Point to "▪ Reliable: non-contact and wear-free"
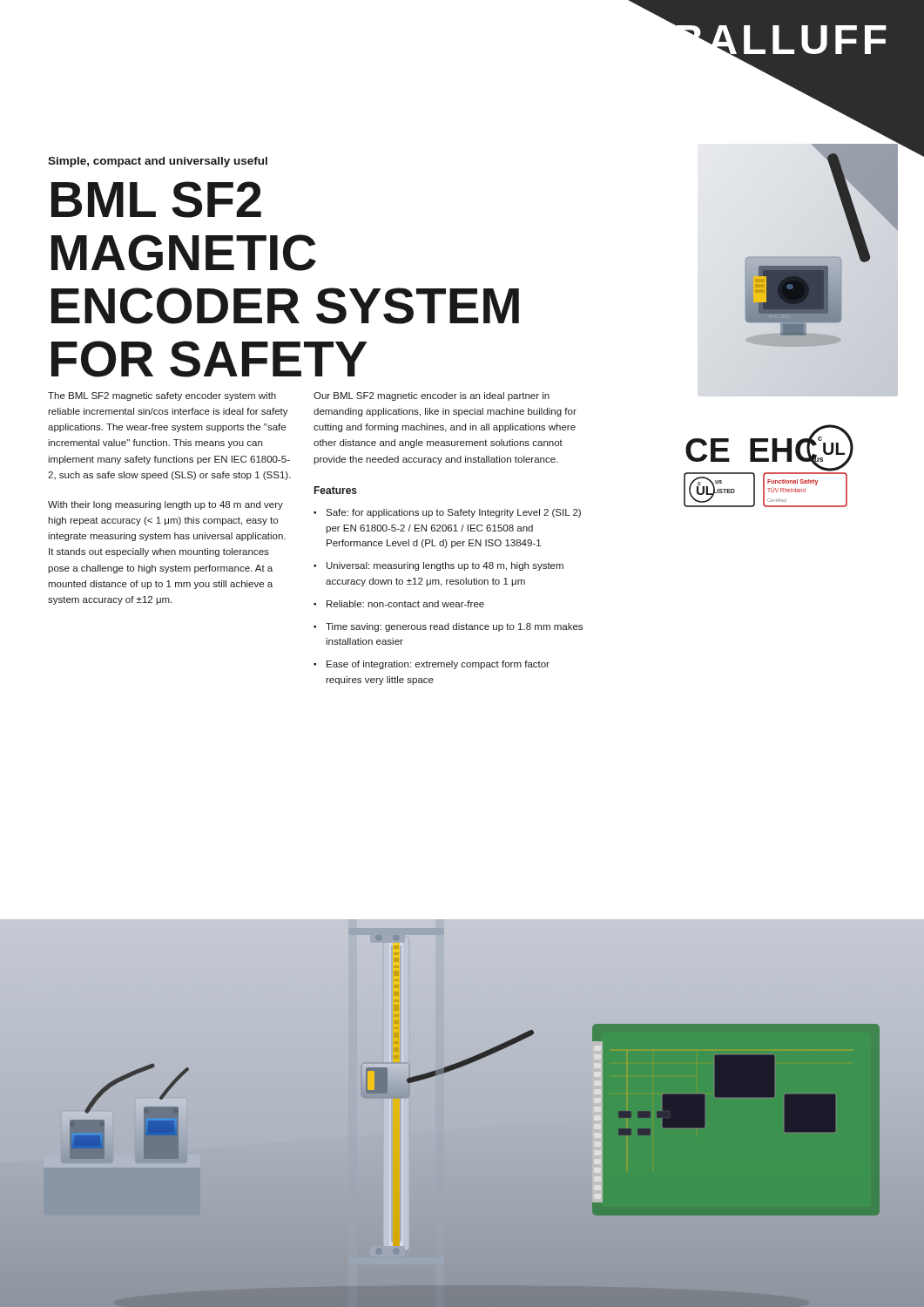This screenshot has height=1307, width=924. tap(399, 605)
